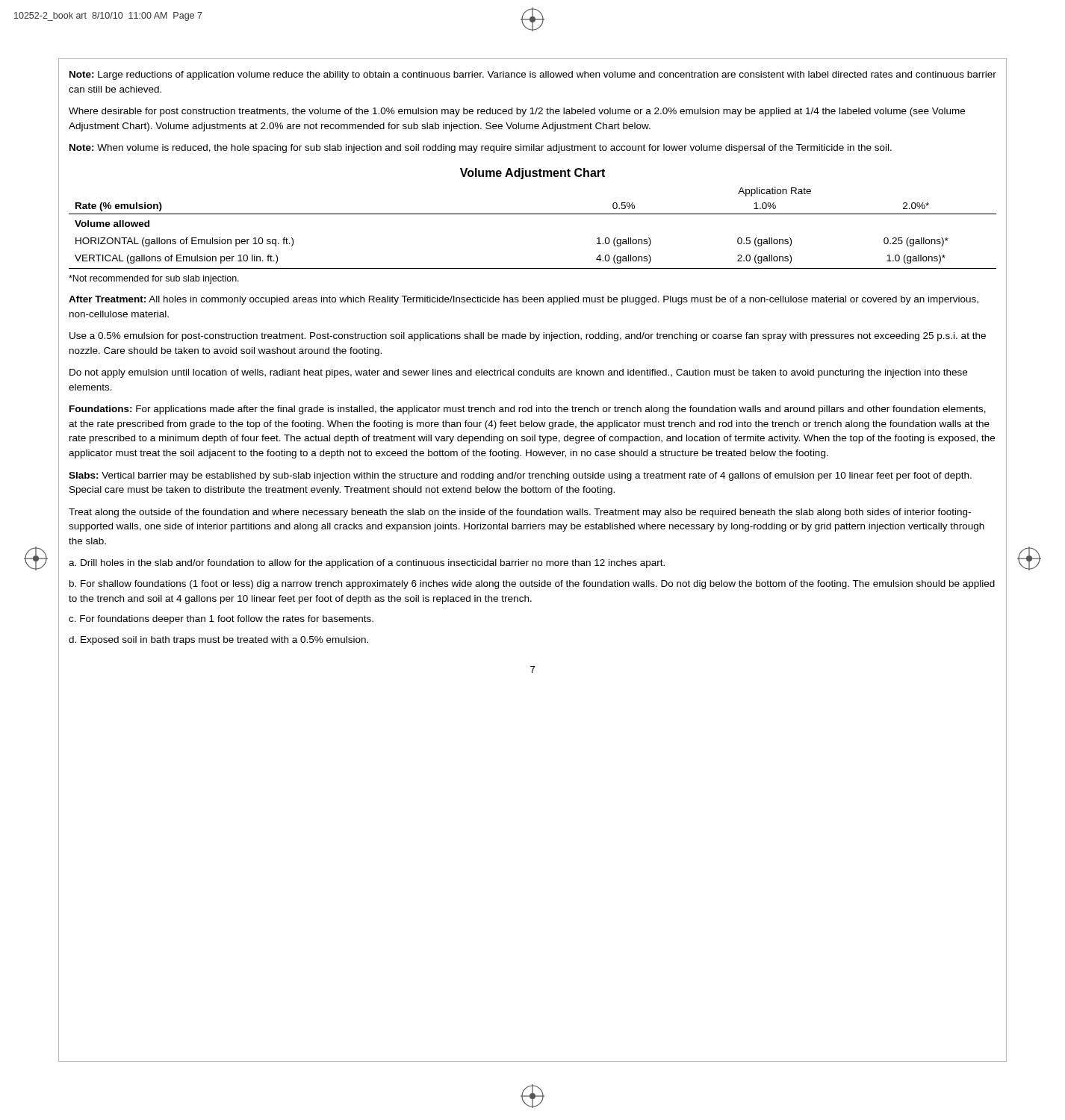The height and width of the screenshot is (1120, 1065).
Task: Click the passage that begins "Not recommended for sub"
Action: (154, 278)
